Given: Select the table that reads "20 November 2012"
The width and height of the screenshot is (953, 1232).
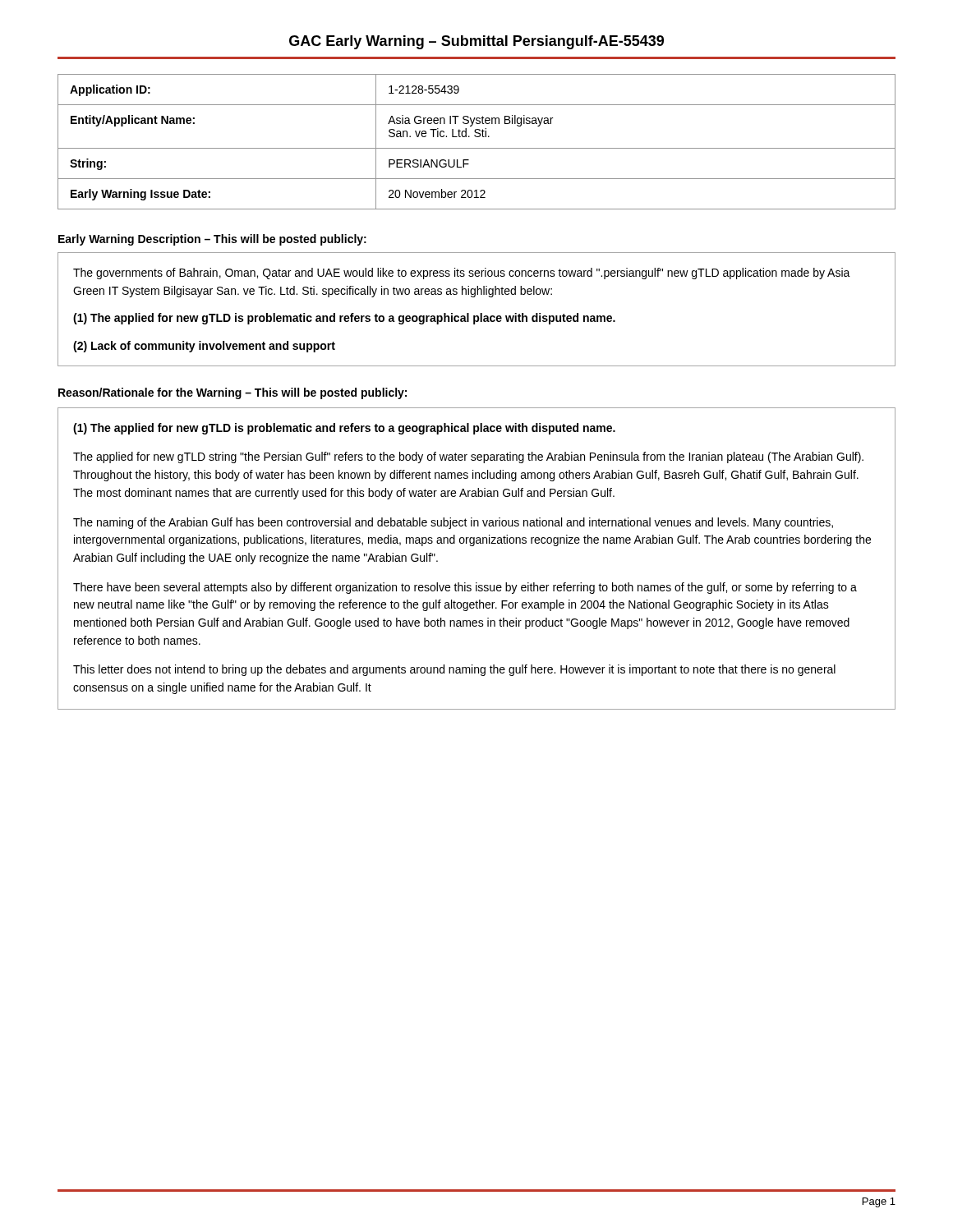Looking at the screenshot, I should tap(476, 142).
